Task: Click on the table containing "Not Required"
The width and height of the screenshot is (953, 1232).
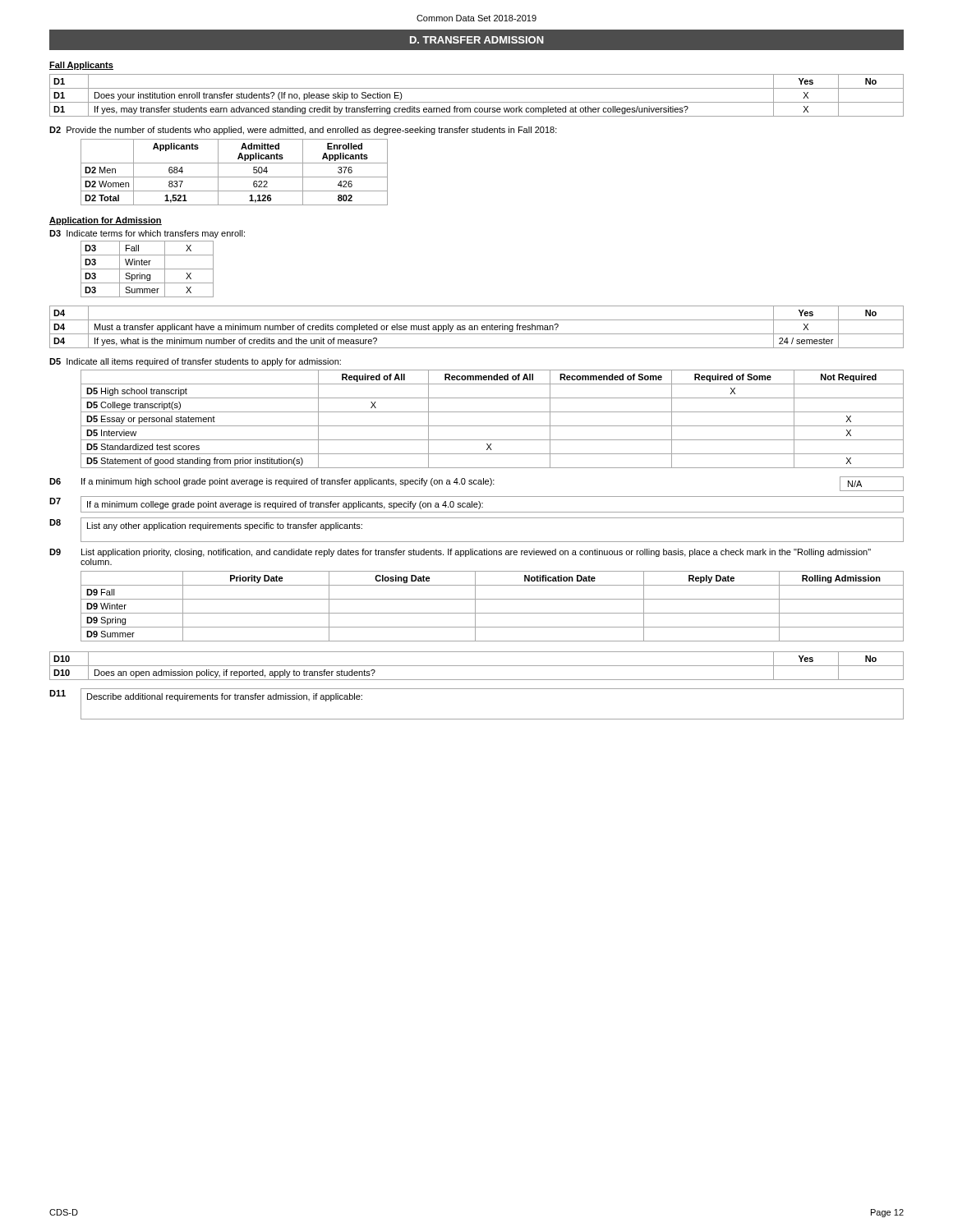Action: click(492, 419)
